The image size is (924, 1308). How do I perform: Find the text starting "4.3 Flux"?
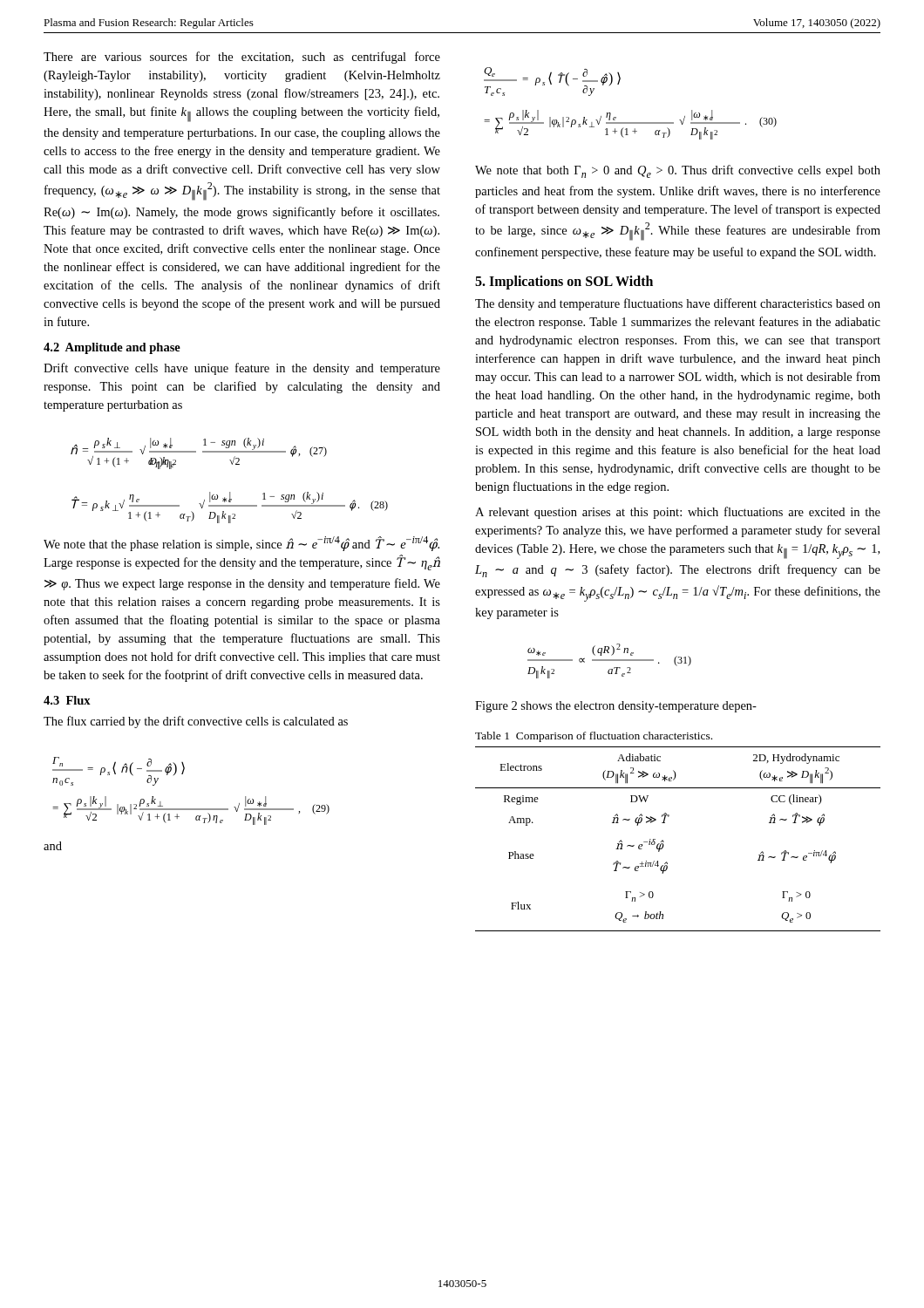pyautogui.click(x=67, y=700)
